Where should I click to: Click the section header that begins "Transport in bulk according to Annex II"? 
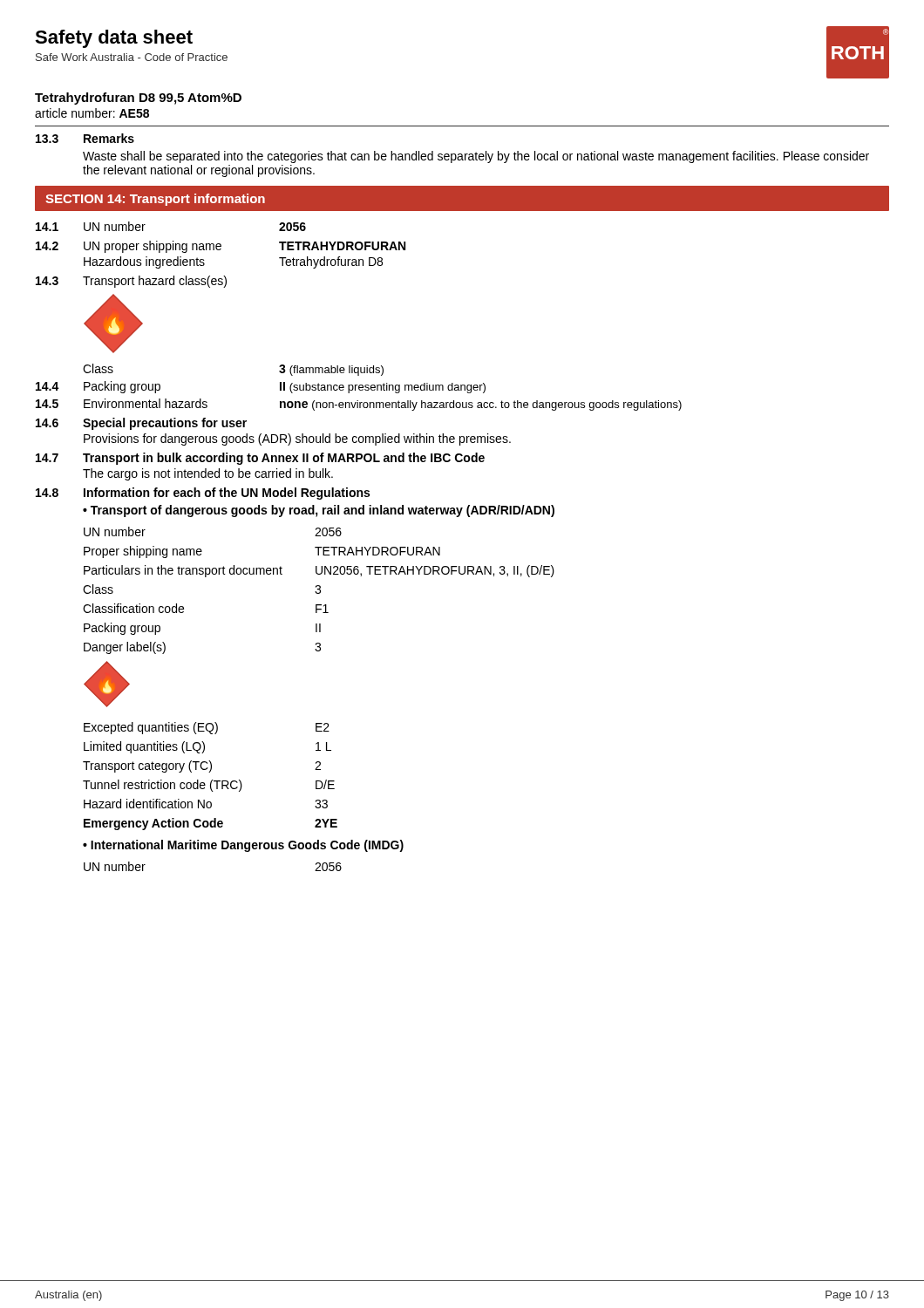284,458
